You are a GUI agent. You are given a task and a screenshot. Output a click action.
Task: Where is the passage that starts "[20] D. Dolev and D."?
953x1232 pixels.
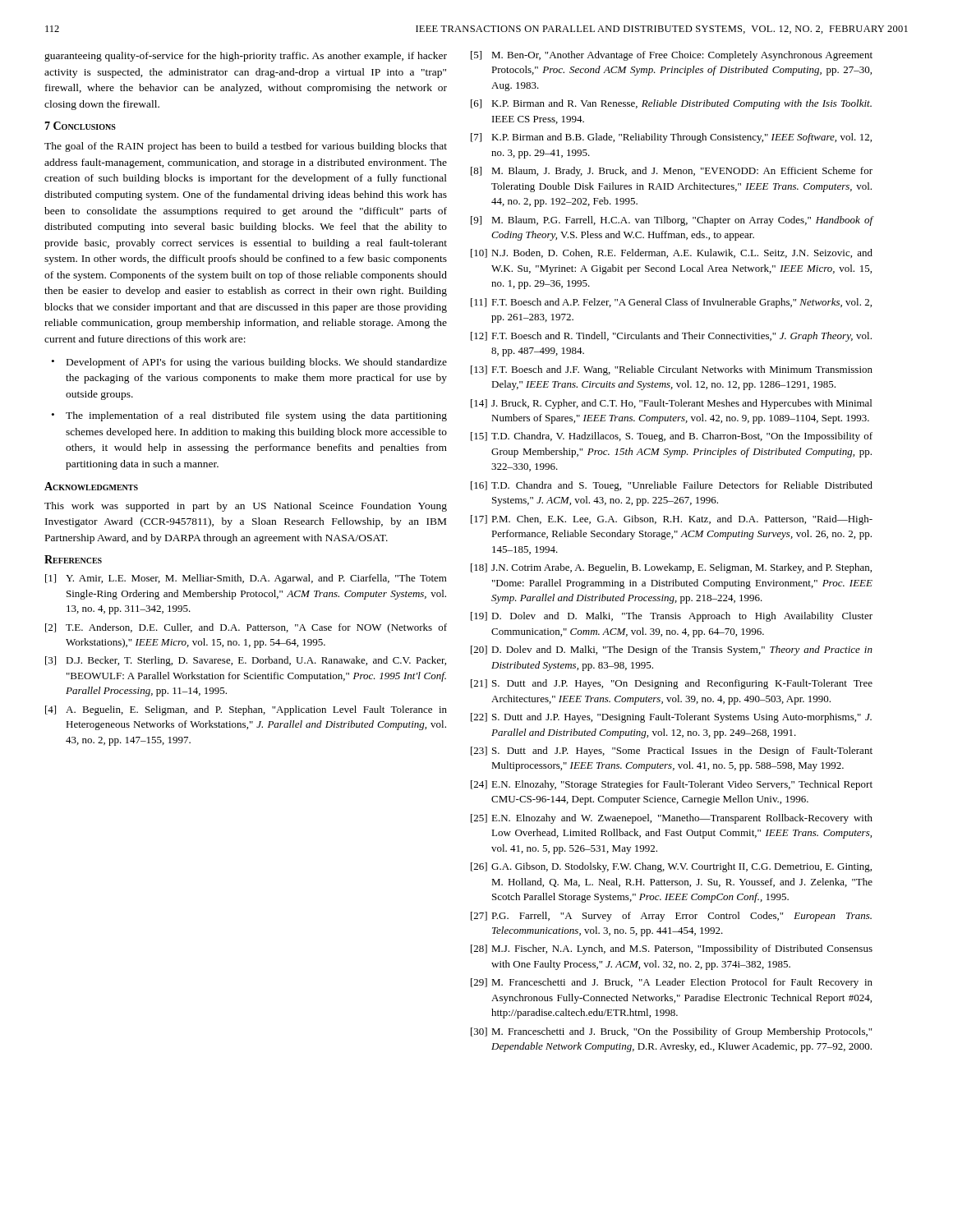(x=671, y=658)
